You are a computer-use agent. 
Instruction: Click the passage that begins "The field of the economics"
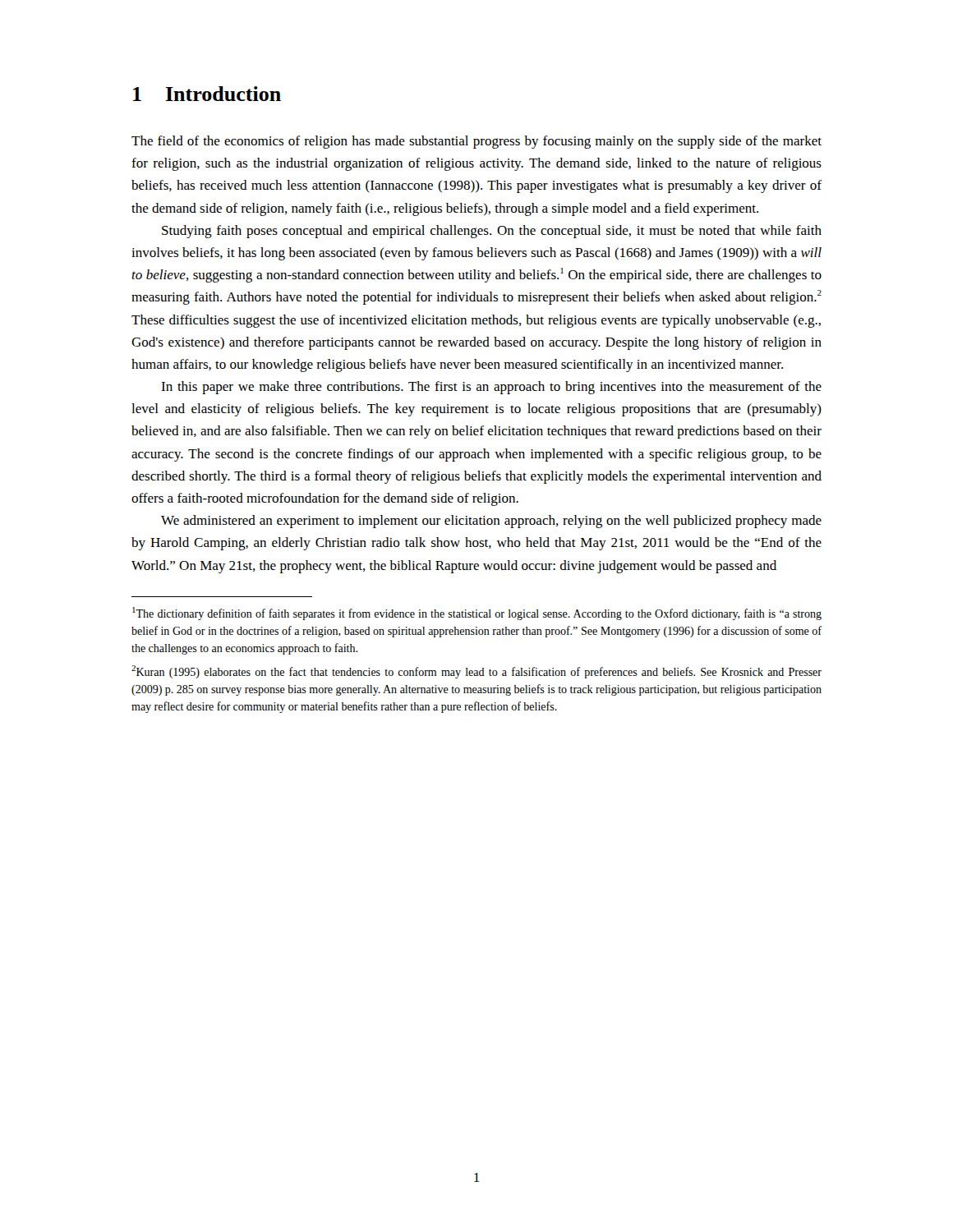[x=476, y=174]
